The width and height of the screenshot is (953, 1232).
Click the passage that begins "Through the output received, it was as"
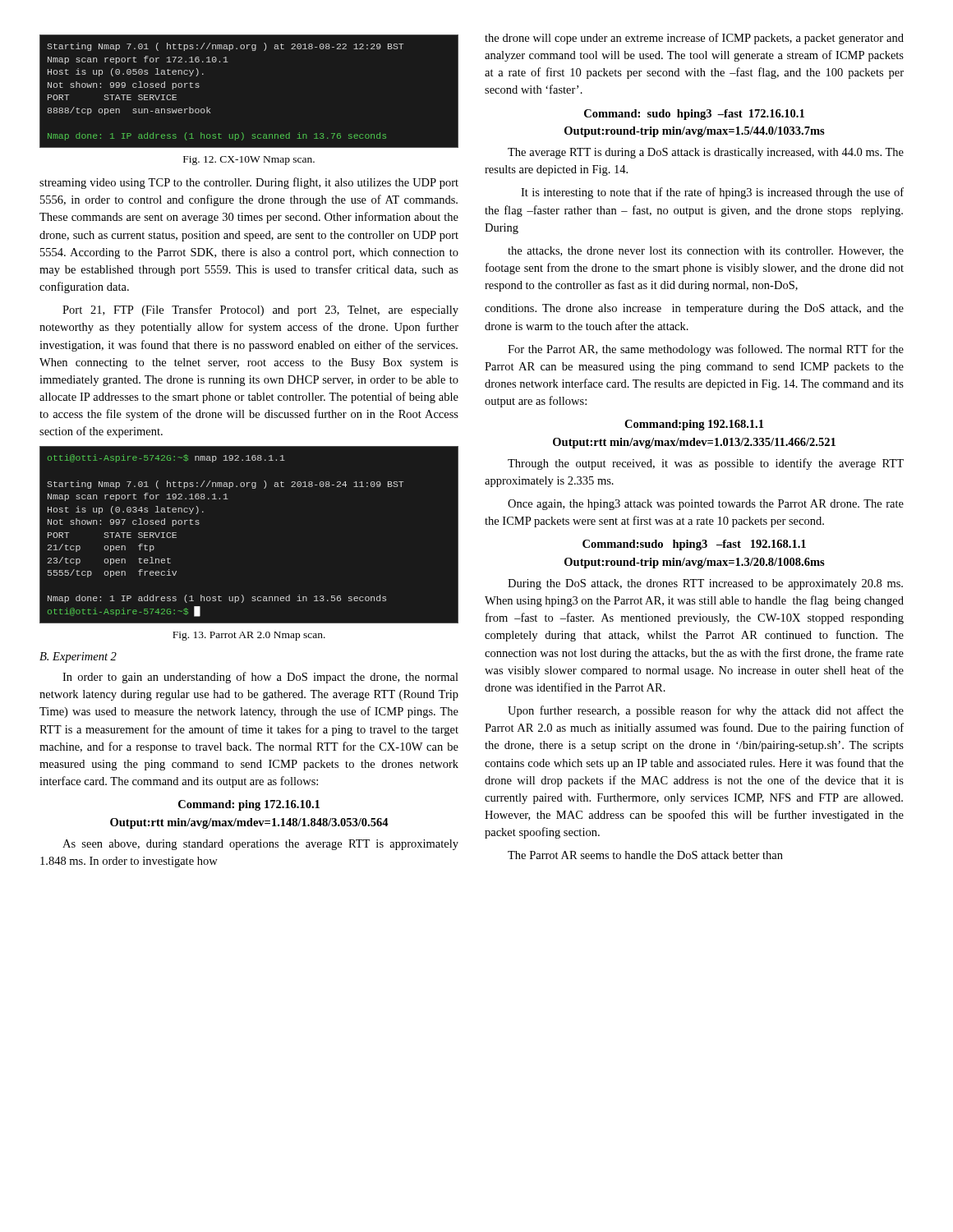pyautogui.click(x=694, y=492)
